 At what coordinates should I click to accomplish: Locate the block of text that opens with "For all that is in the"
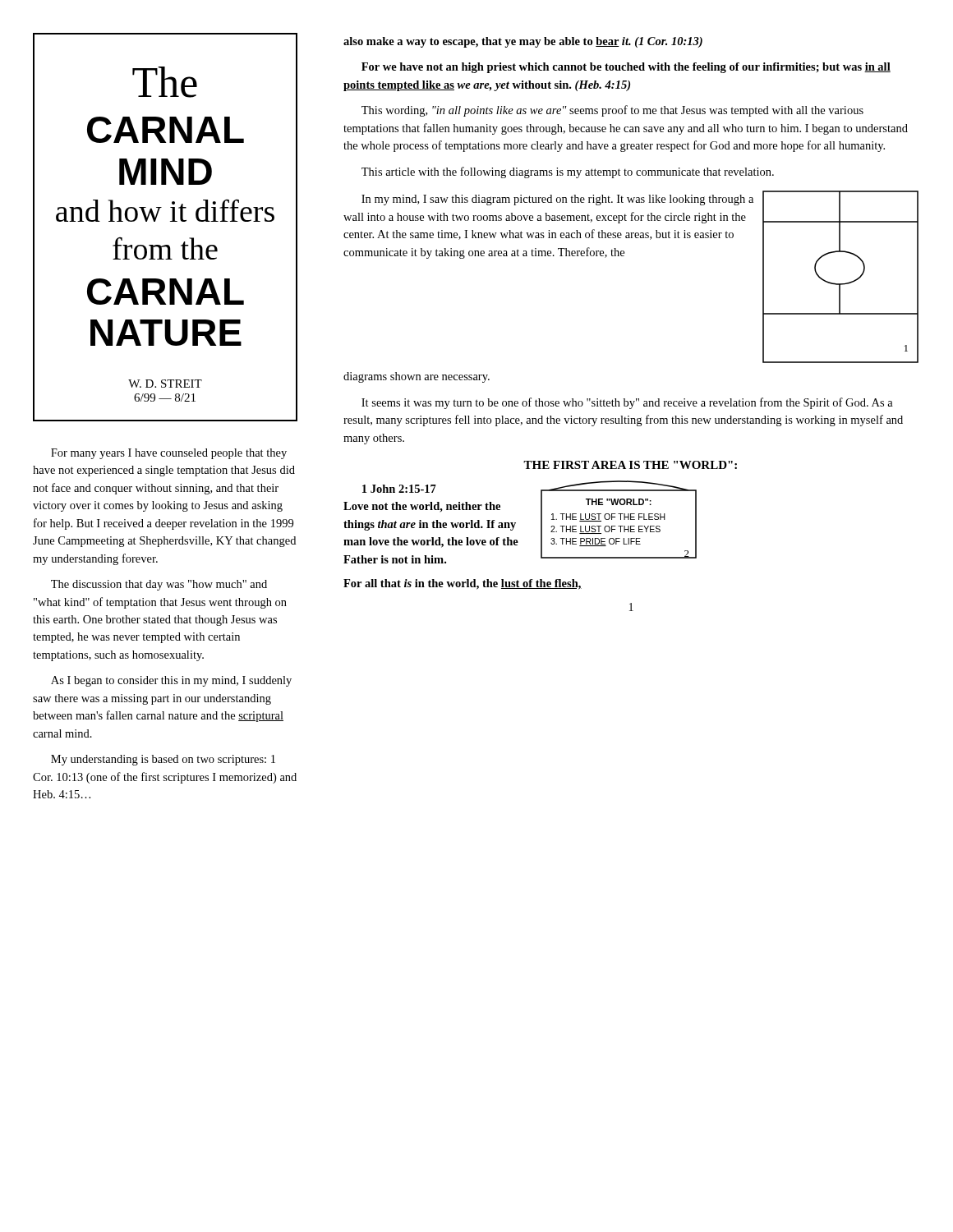[x=462, y=583]
